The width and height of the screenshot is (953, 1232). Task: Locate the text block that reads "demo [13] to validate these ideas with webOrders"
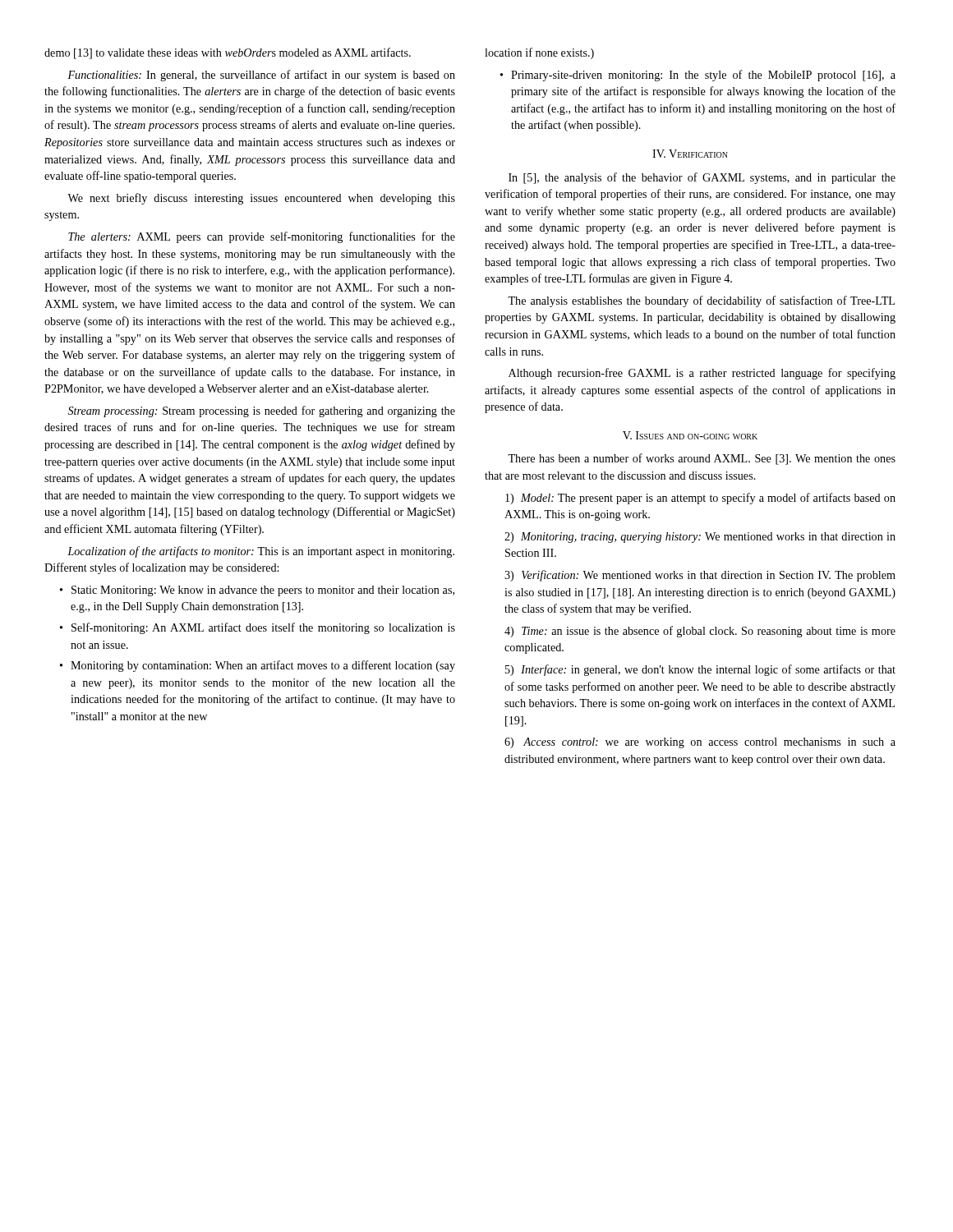(250, 53)
